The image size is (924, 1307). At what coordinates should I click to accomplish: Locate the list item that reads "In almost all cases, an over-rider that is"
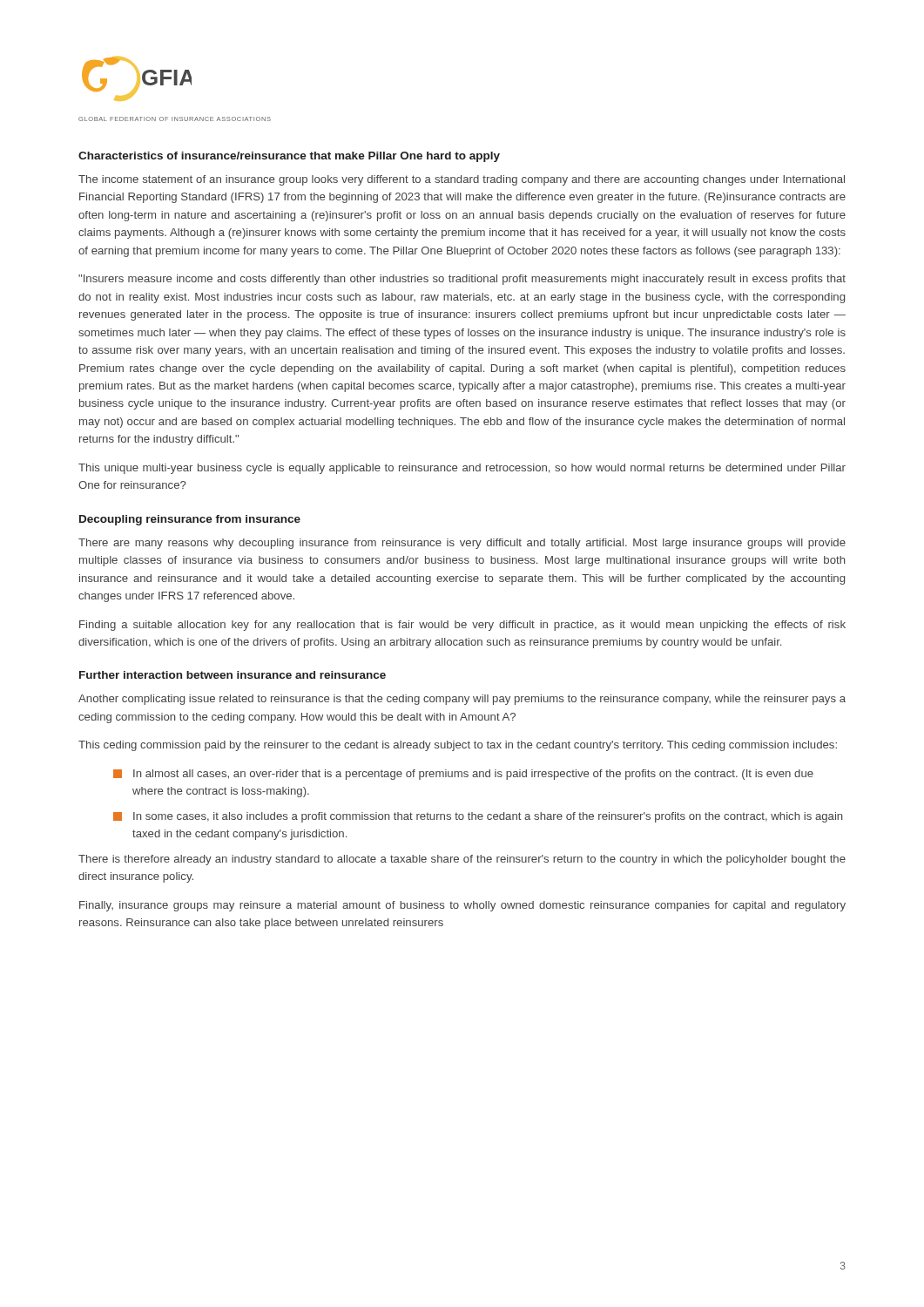pos(489,783)
